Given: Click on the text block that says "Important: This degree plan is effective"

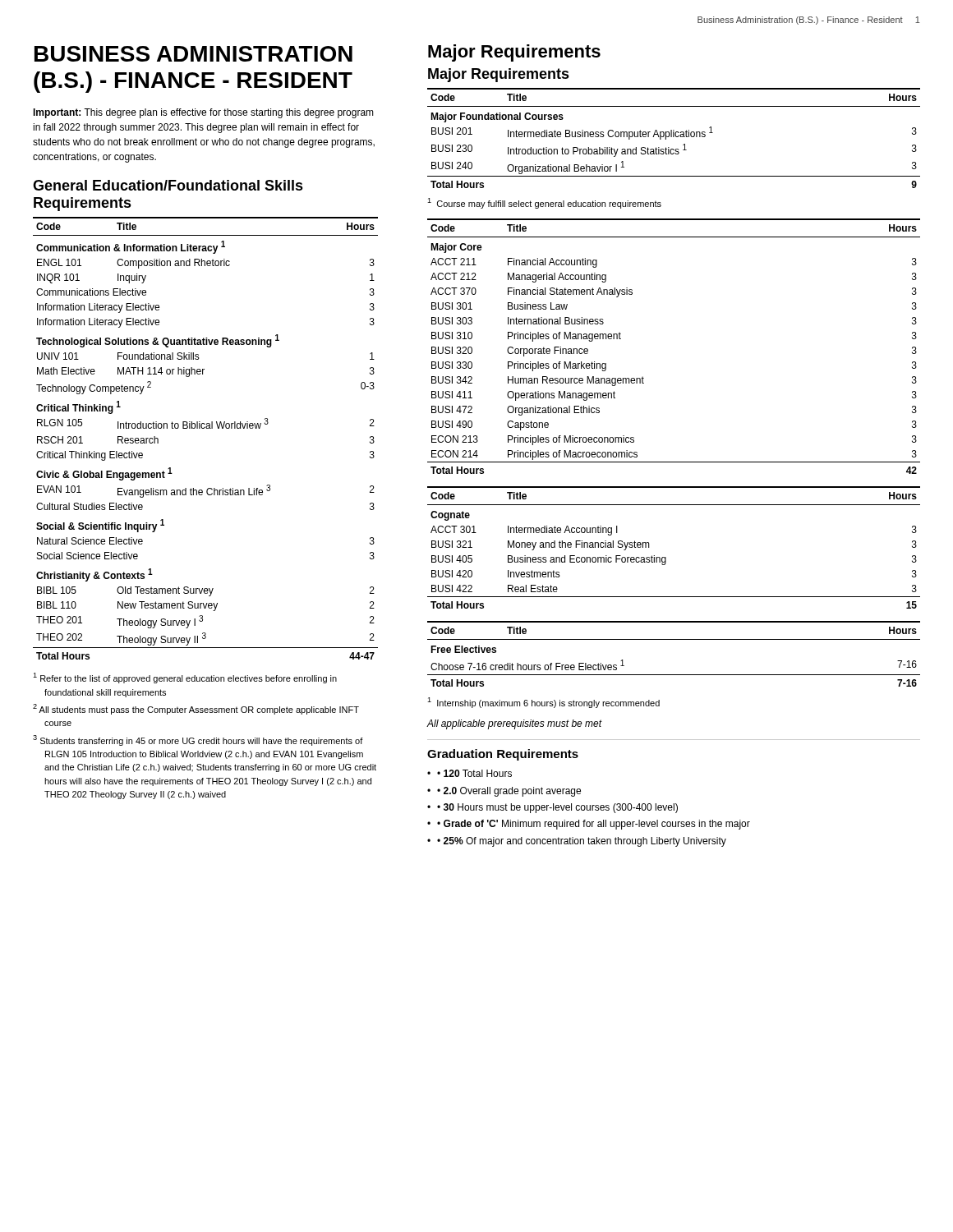Looking at the screenshot, I should coord(205,135).
